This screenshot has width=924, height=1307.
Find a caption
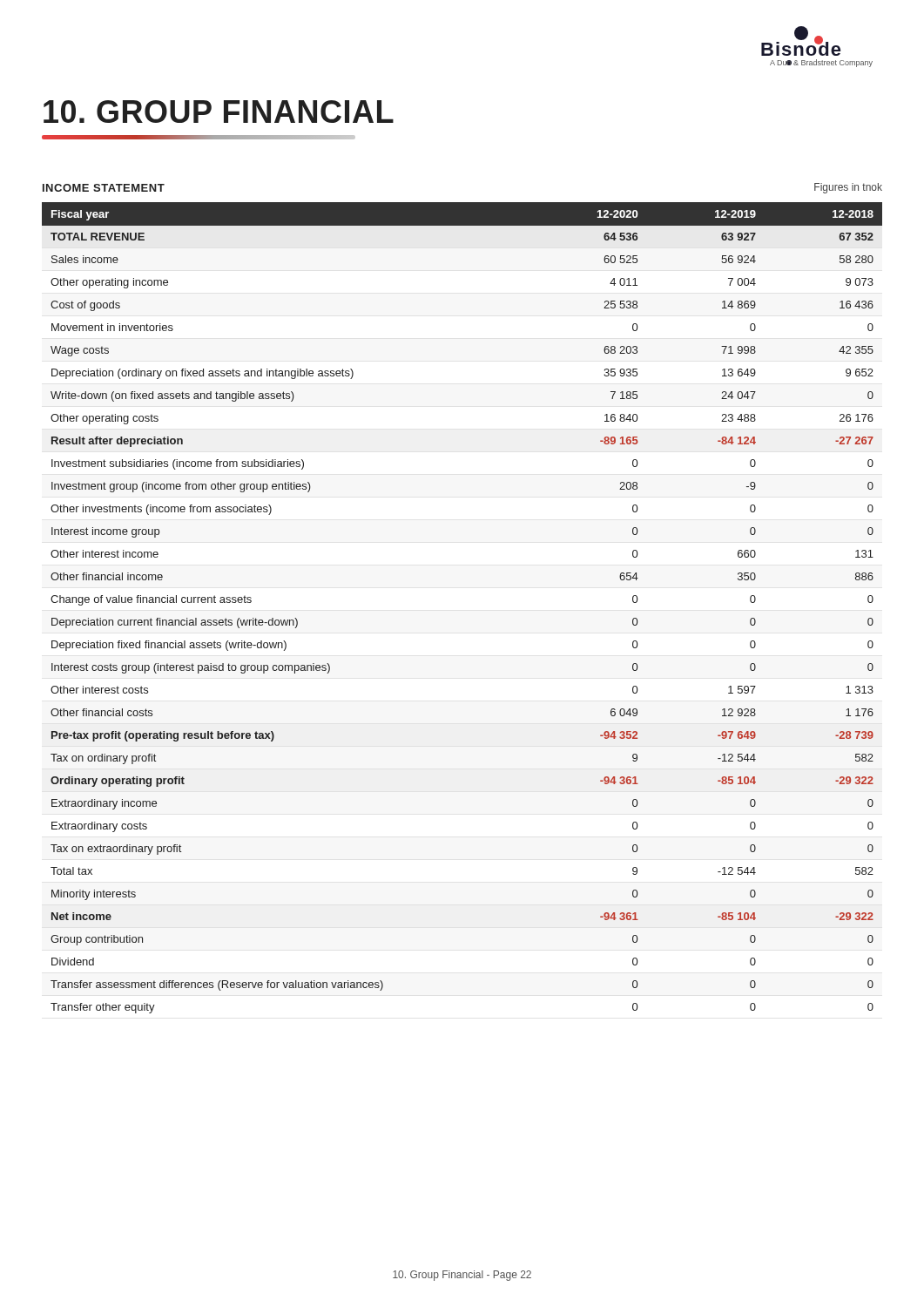pos(848,187)
